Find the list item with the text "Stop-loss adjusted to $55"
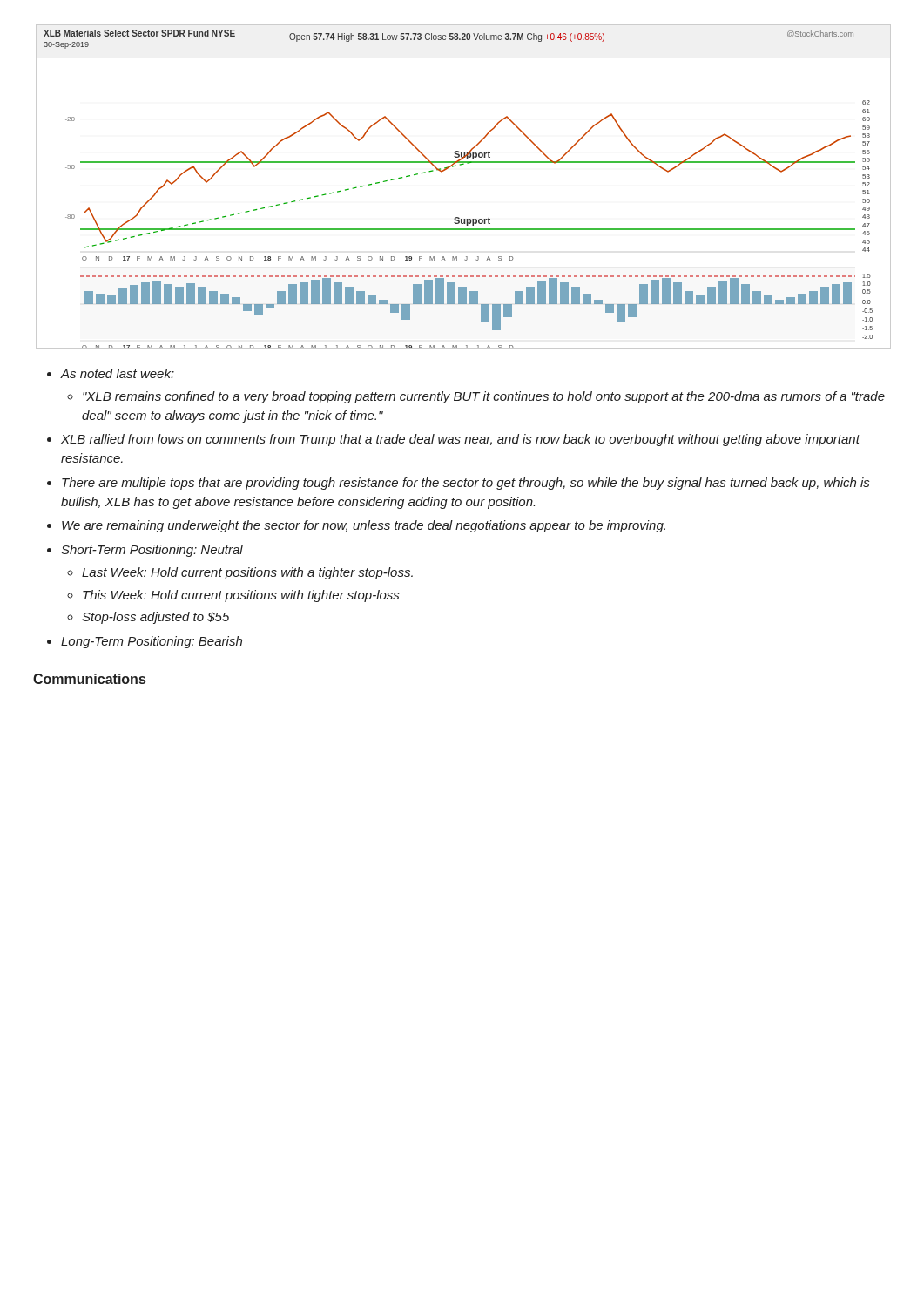Viewport: 924px width, 1307px height. tap(156, 617)
